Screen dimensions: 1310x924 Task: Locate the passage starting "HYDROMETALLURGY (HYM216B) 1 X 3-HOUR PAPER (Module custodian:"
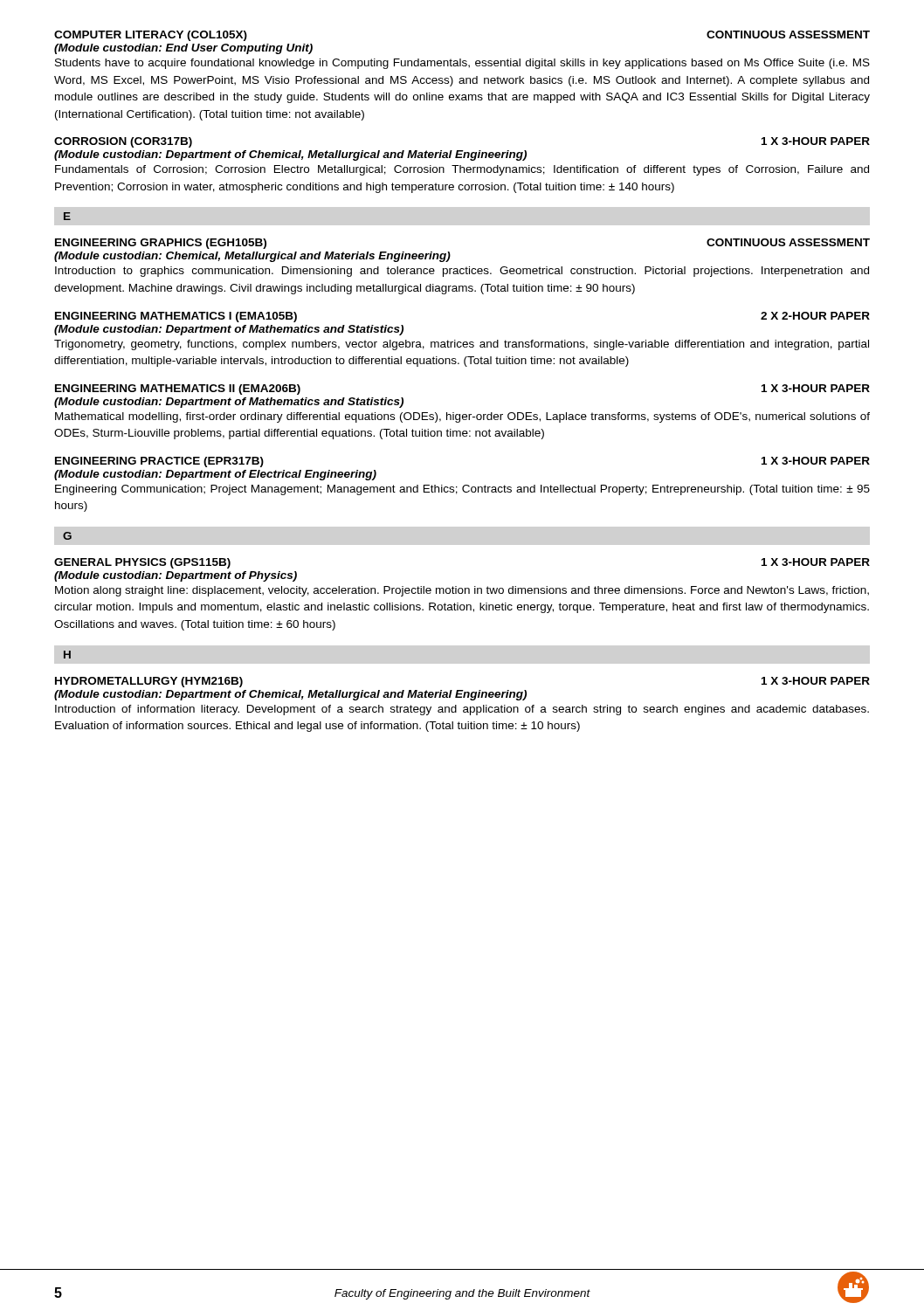462,704
